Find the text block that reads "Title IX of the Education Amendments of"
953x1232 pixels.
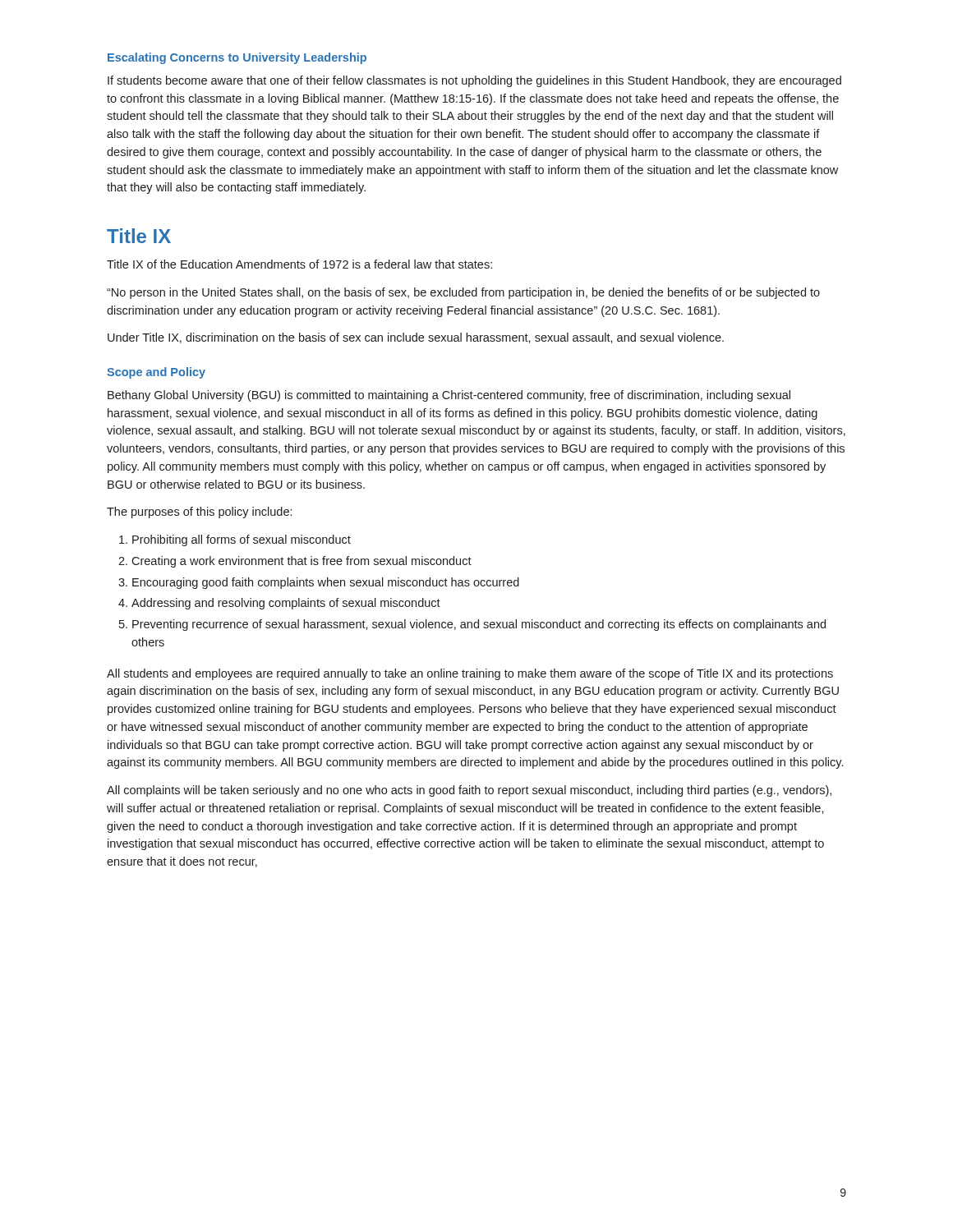(476, 265)
